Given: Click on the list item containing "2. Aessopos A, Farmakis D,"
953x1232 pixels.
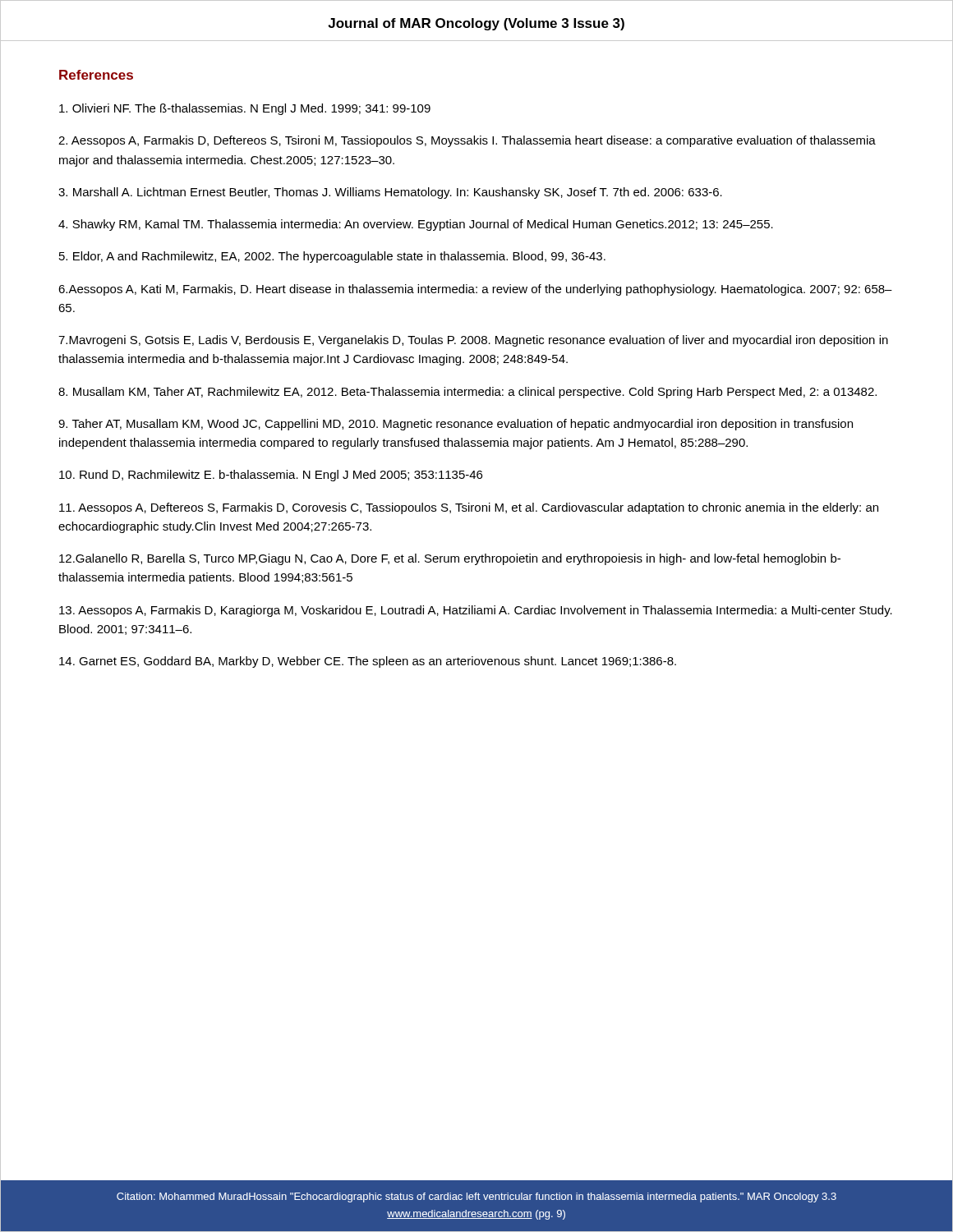Looking at the screenshot, I should point(467,150).
